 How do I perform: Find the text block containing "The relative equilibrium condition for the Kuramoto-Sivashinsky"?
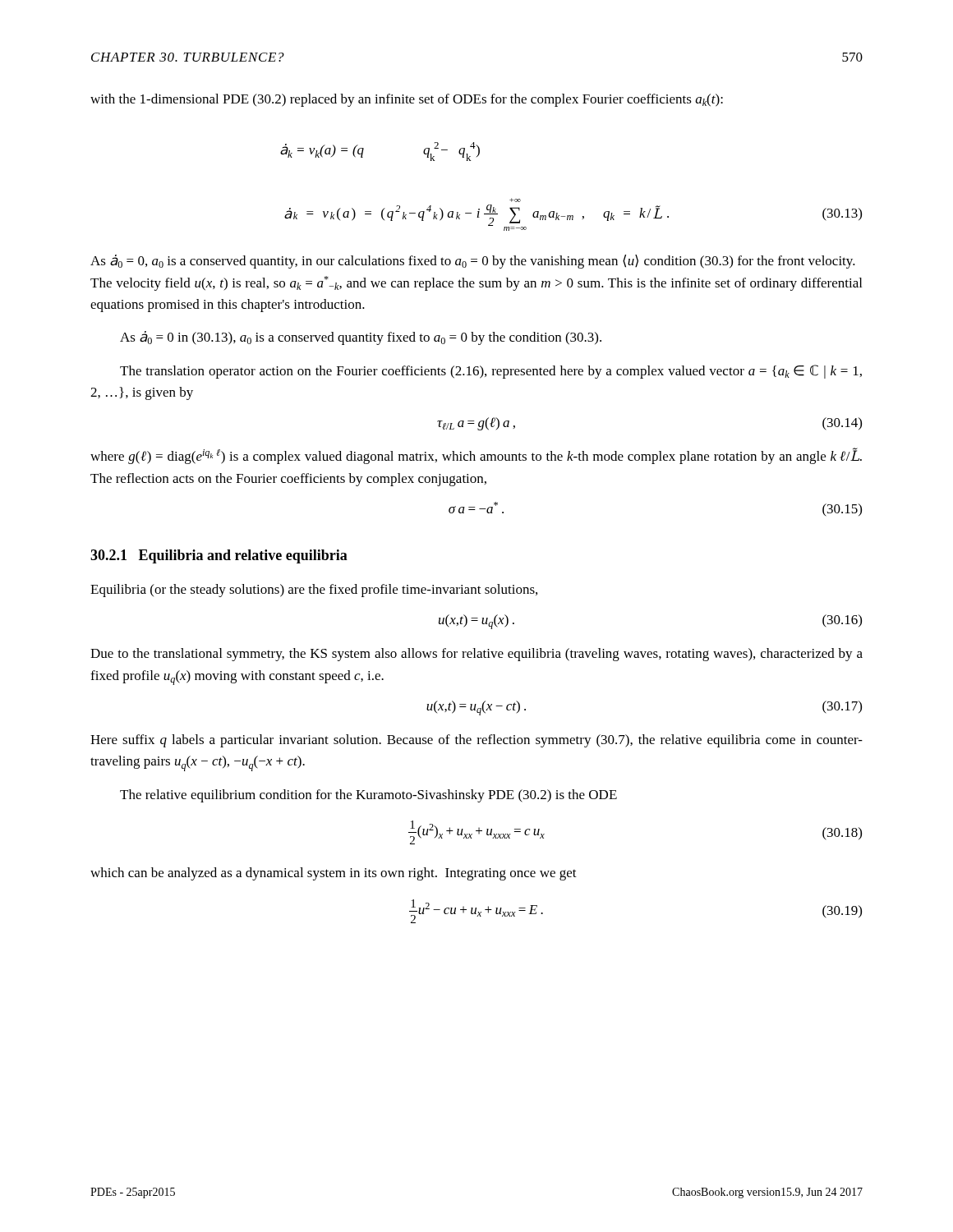coord(476,795)
